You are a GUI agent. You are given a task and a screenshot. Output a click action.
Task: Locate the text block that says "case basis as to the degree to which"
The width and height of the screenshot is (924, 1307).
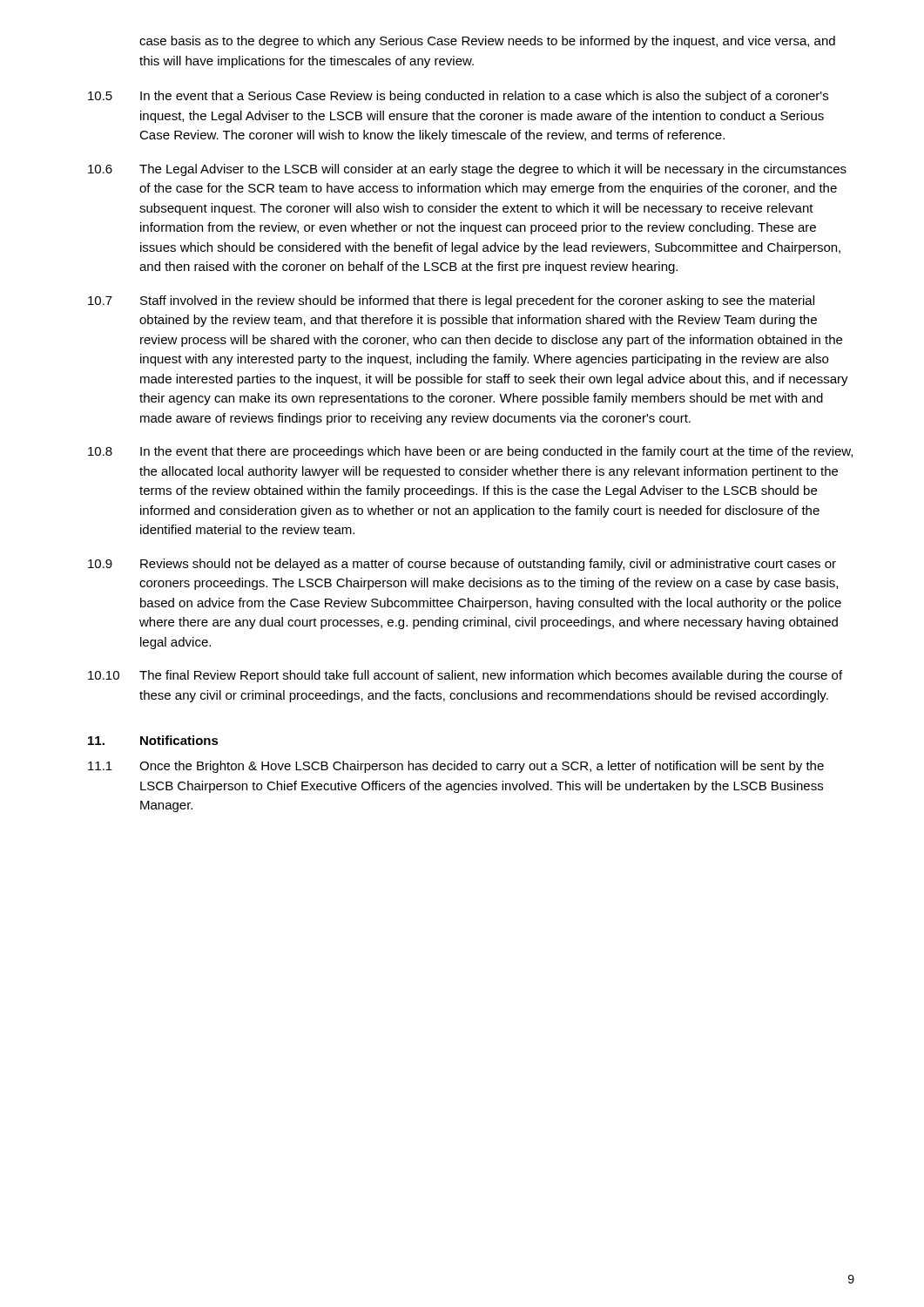pyautogui.click(x=488, y=50)
